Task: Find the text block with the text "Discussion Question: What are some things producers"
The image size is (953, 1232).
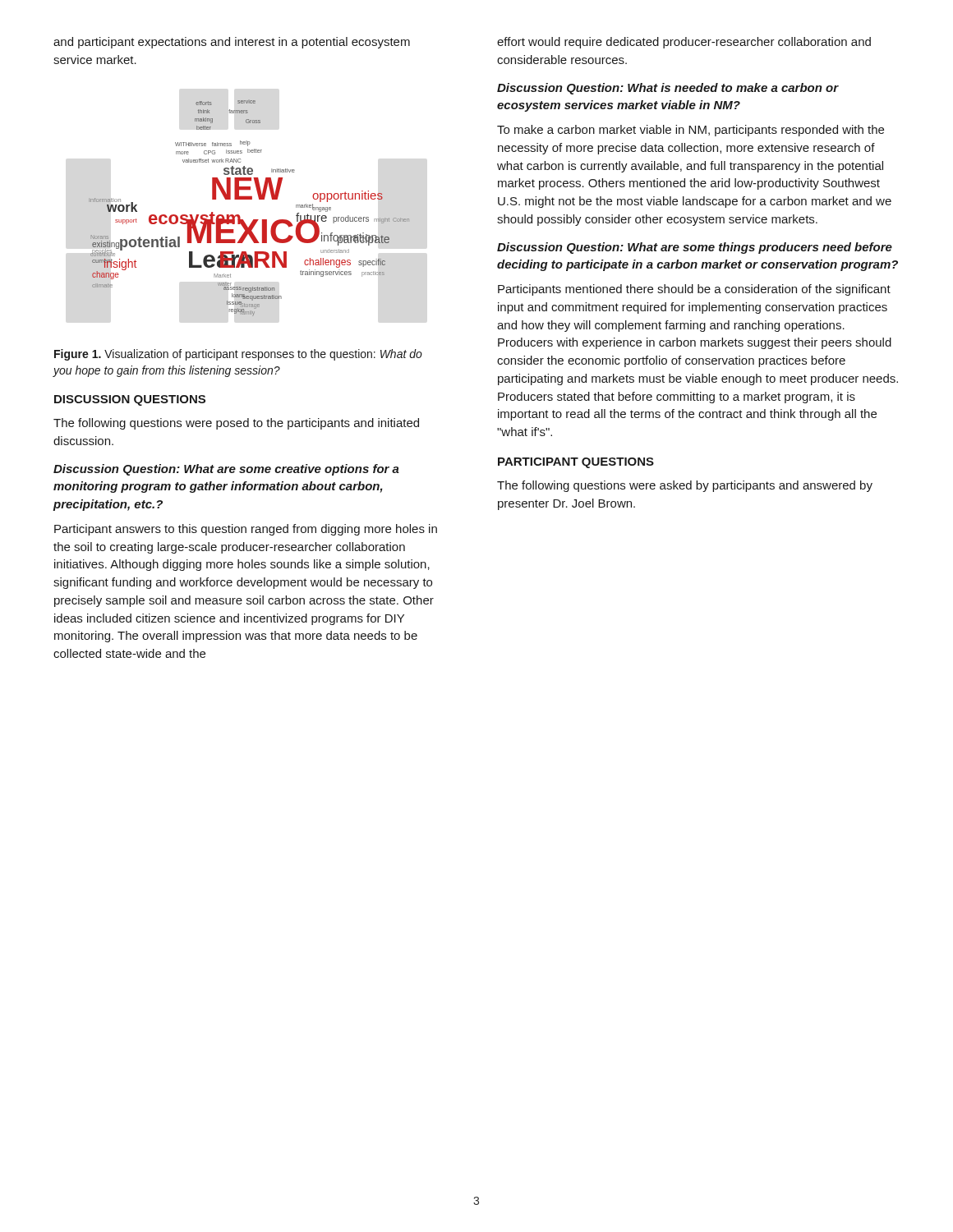Action: tap(698, 256)
